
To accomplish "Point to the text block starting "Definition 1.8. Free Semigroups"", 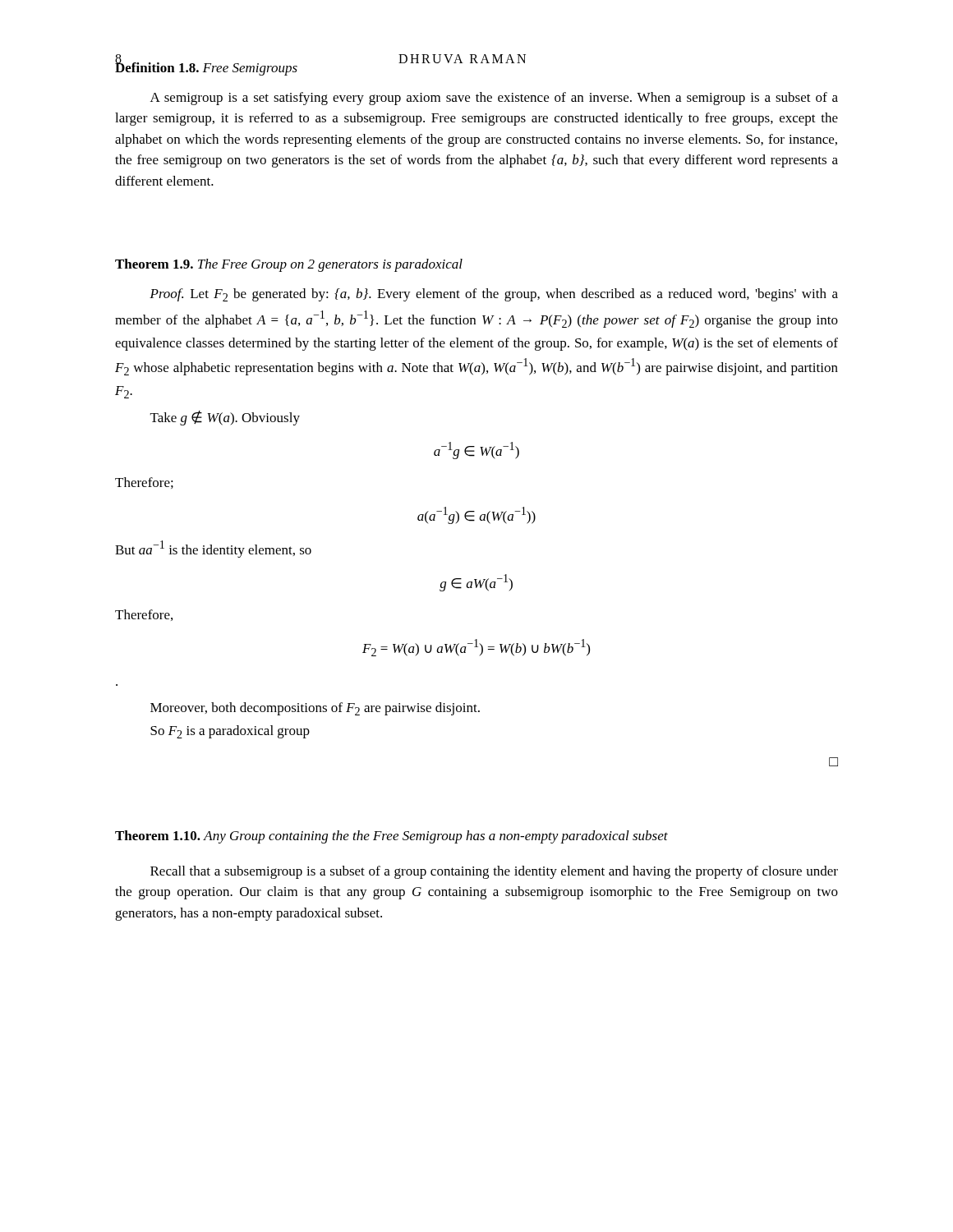I will coord(476,68).
